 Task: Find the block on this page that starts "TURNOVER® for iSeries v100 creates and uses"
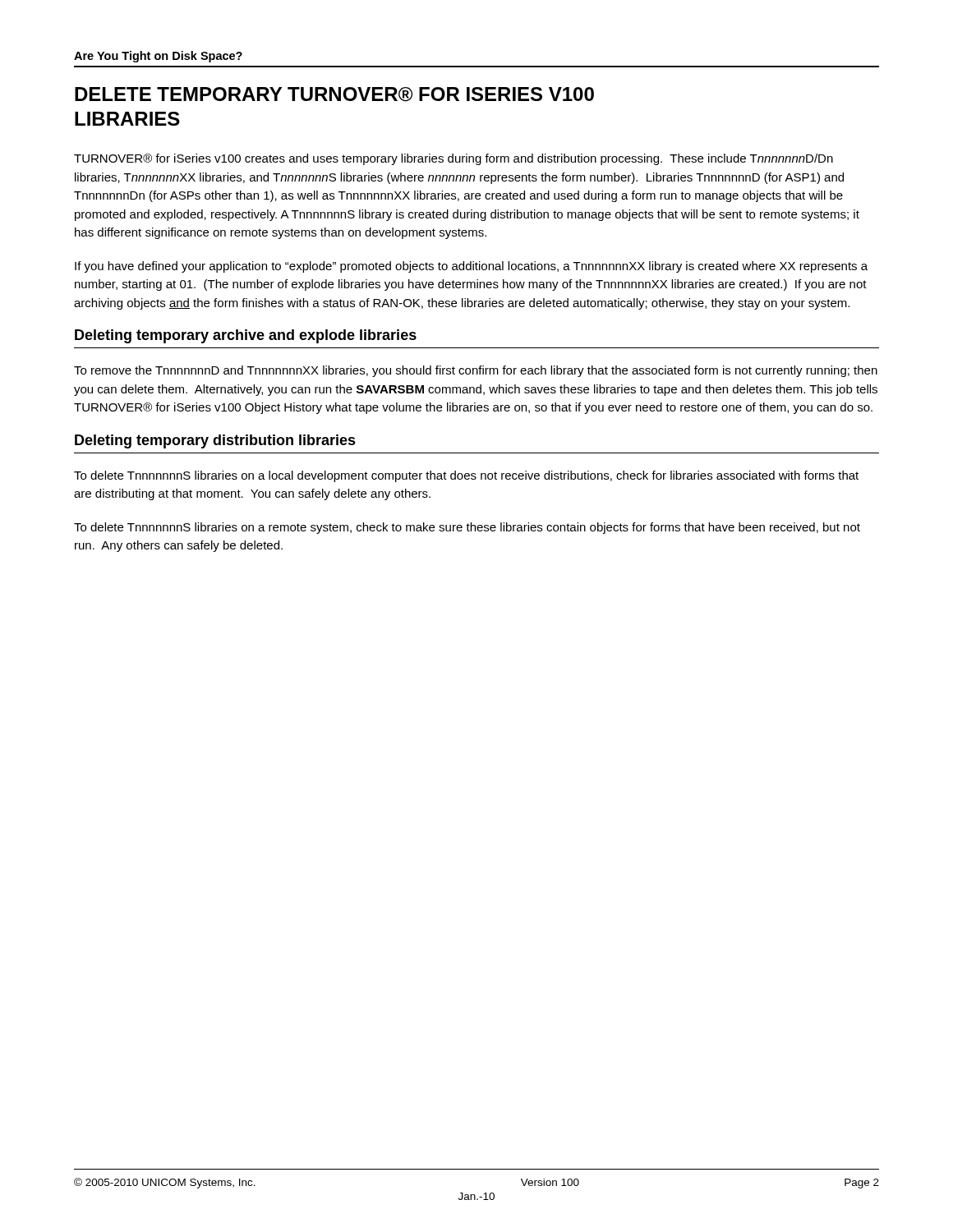[x=467, y=195]
